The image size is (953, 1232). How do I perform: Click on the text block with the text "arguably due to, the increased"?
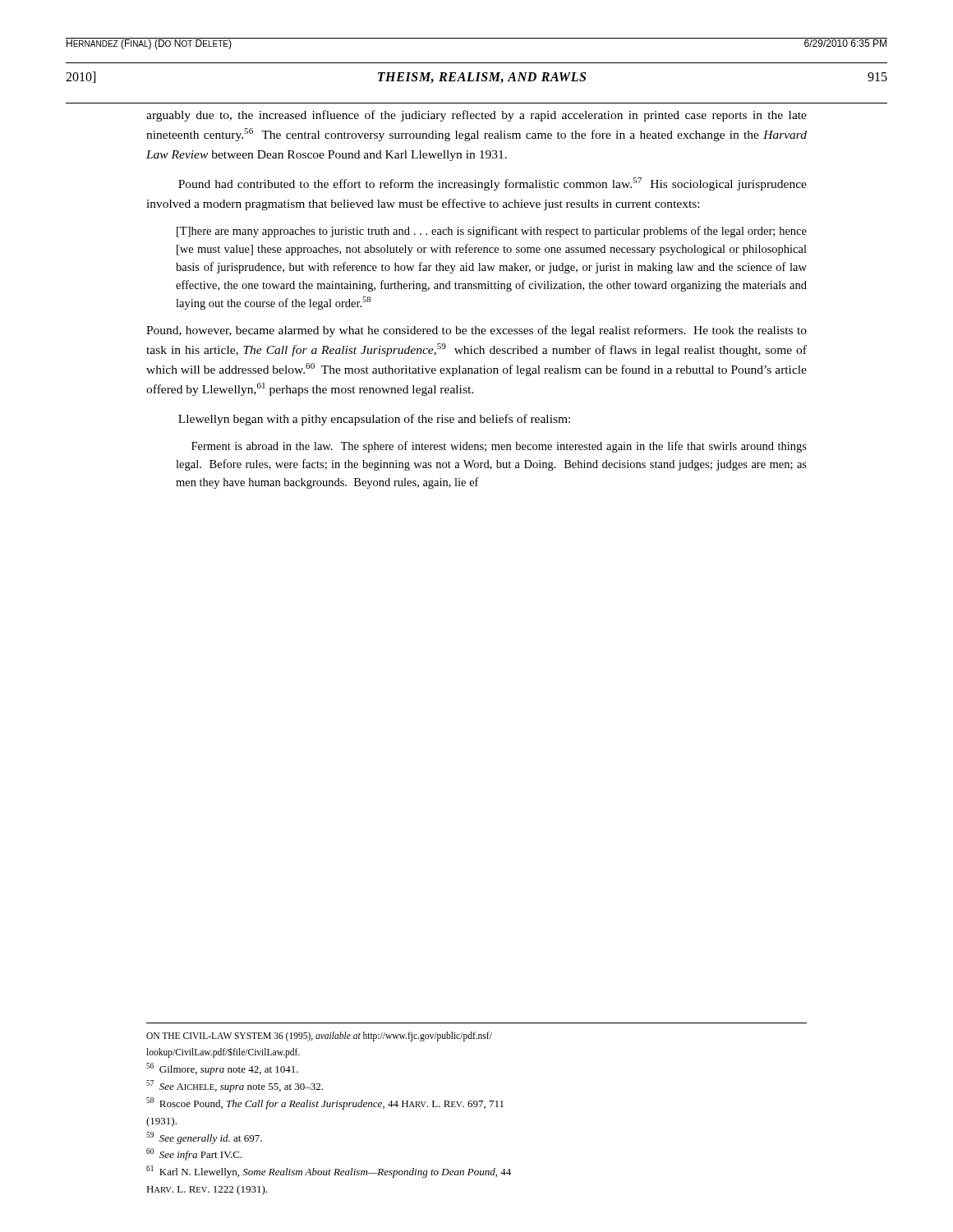(476, 135)
